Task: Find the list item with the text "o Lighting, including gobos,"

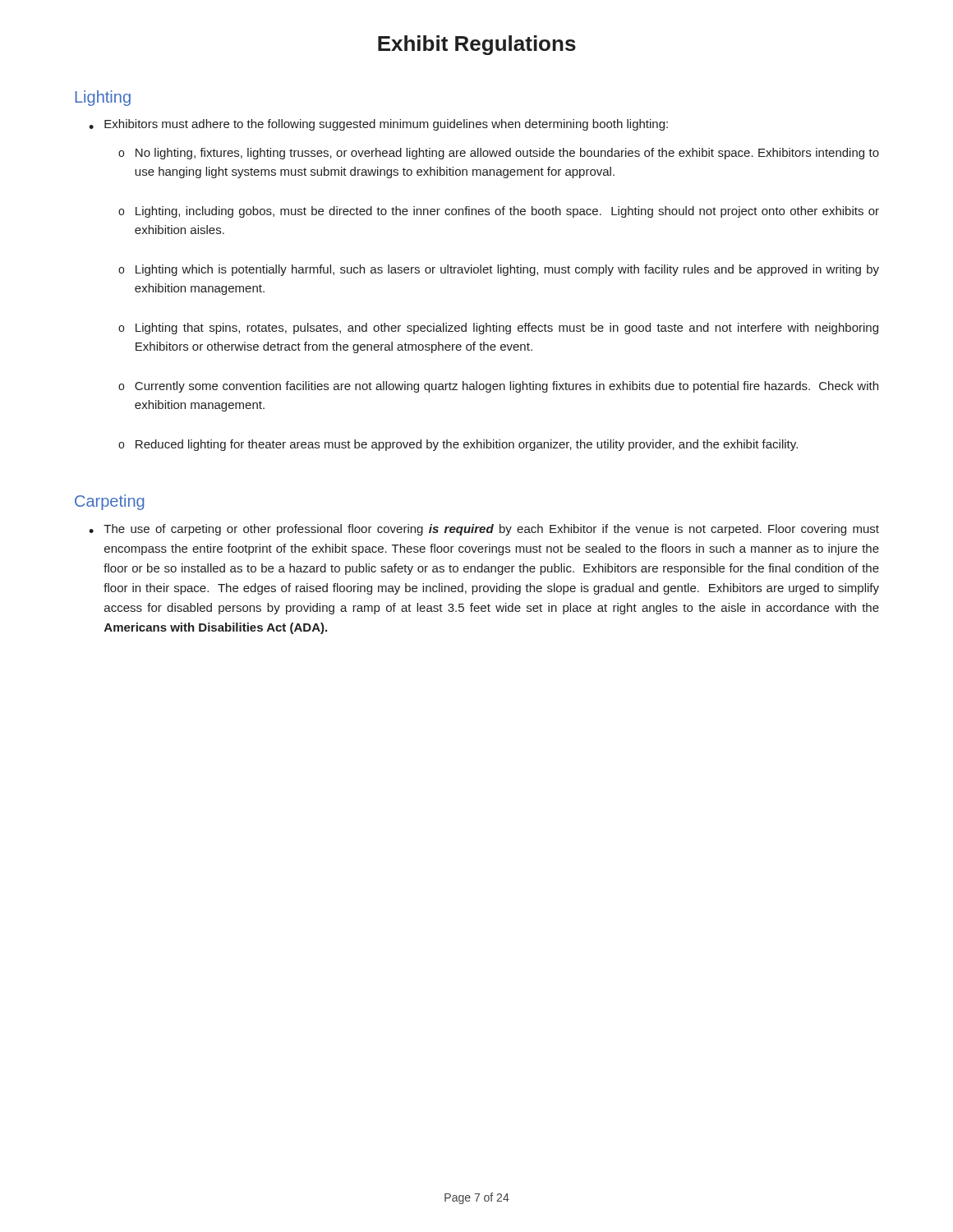Action: pos(499,221)
